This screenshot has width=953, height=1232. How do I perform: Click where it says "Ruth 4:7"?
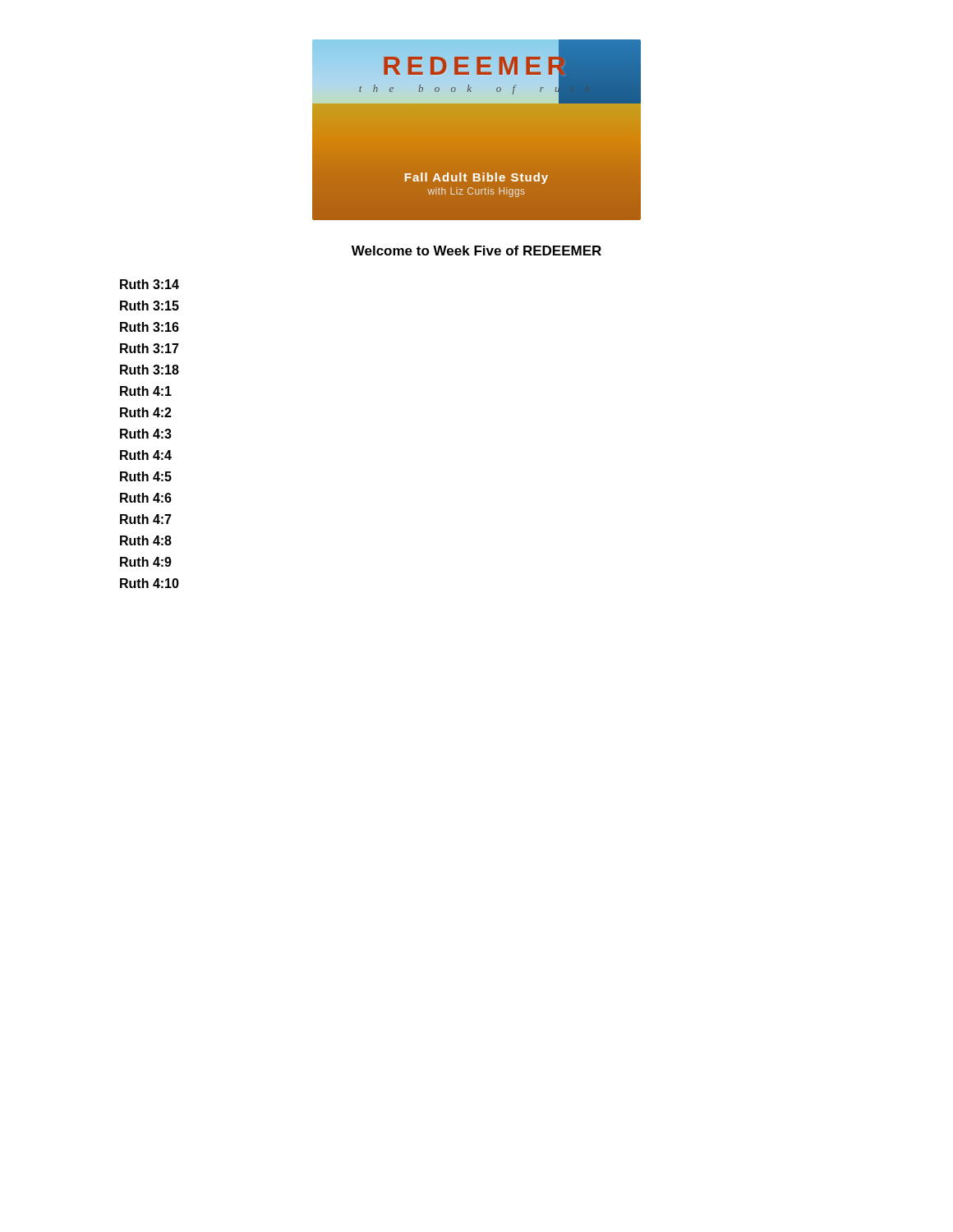click(145, 519)
